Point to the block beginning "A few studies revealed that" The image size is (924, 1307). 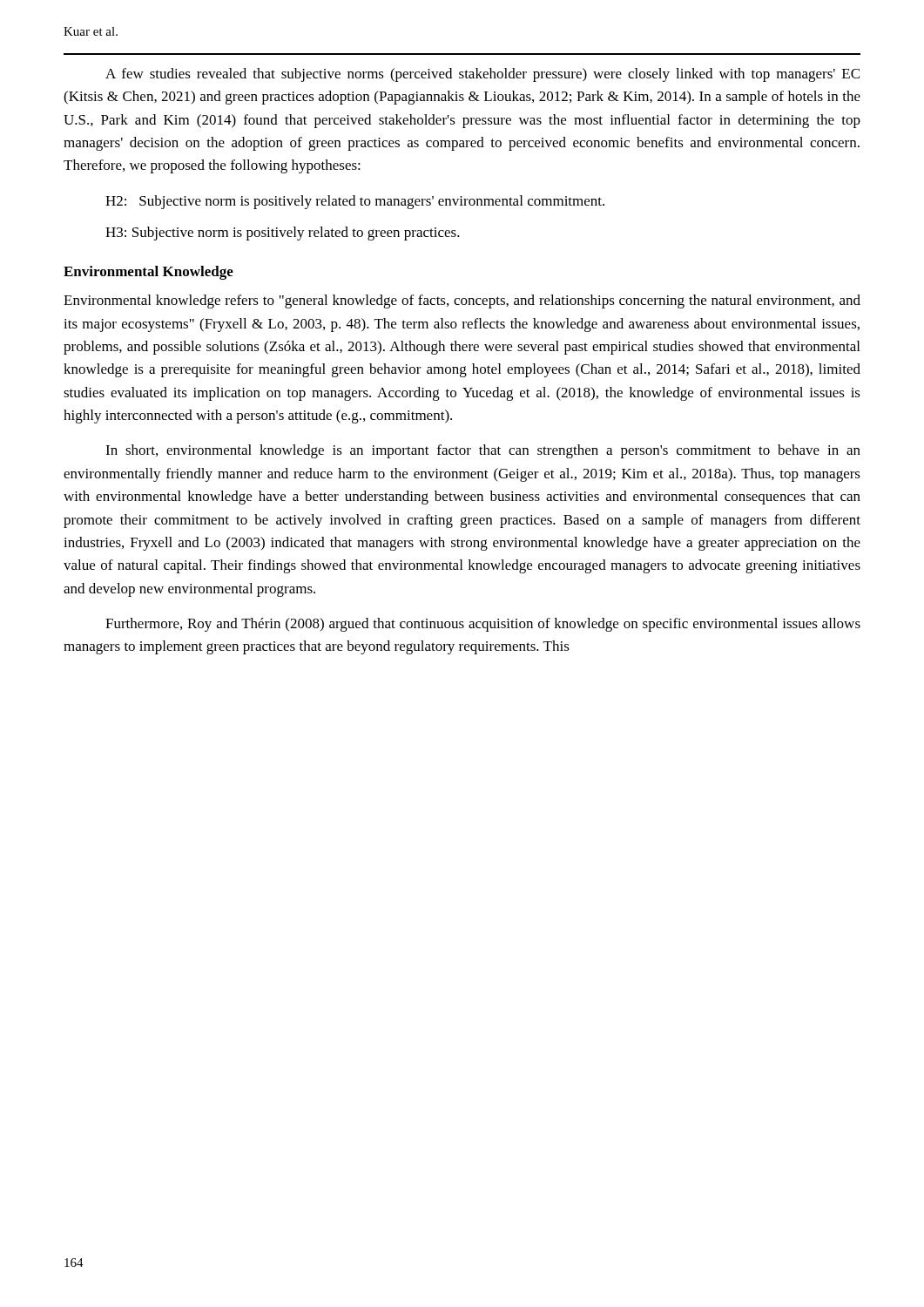pyautogui.click(x=462, y=120)
